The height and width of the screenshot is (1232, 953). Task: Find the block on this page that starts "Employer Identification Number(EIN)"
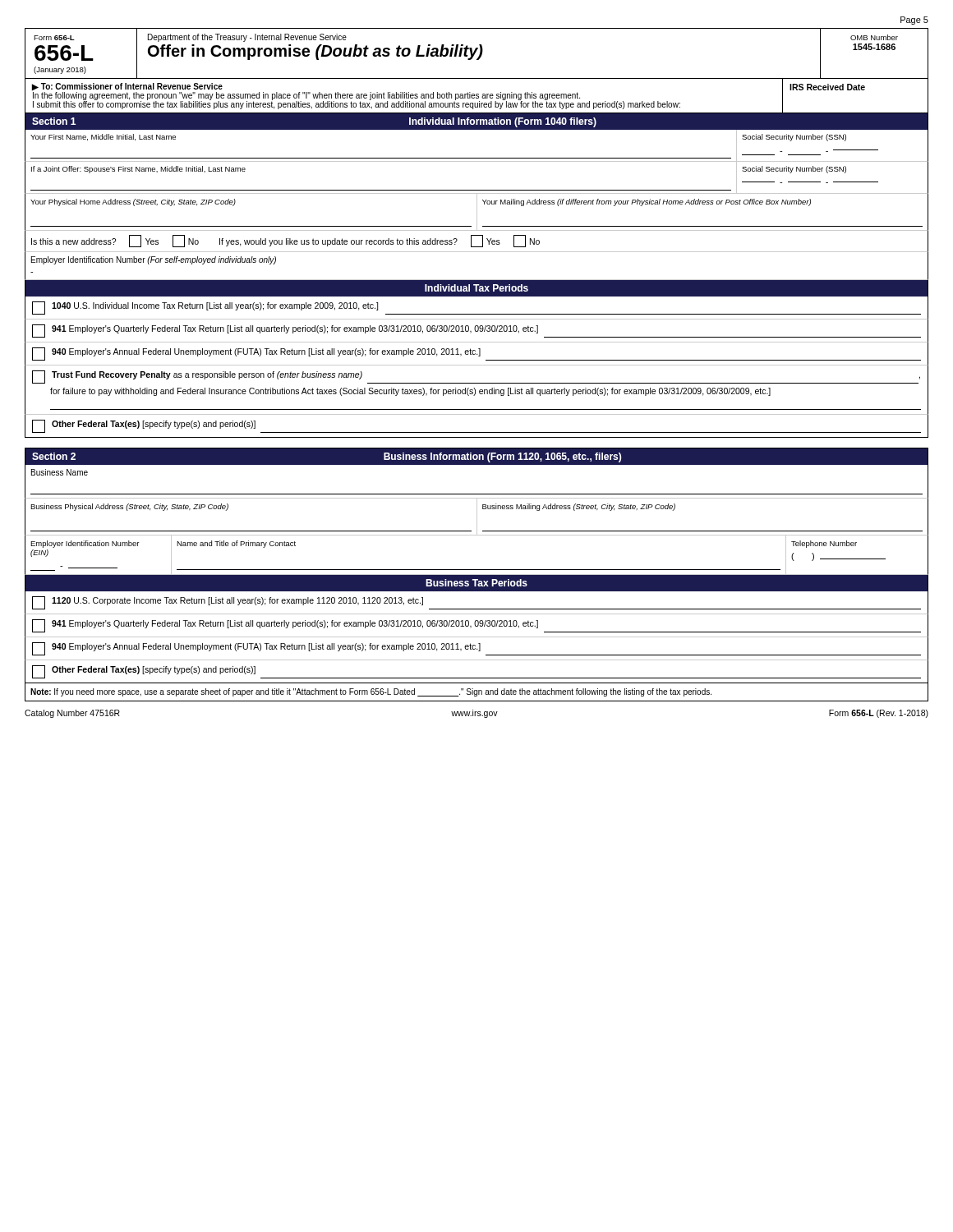[476, 555]
